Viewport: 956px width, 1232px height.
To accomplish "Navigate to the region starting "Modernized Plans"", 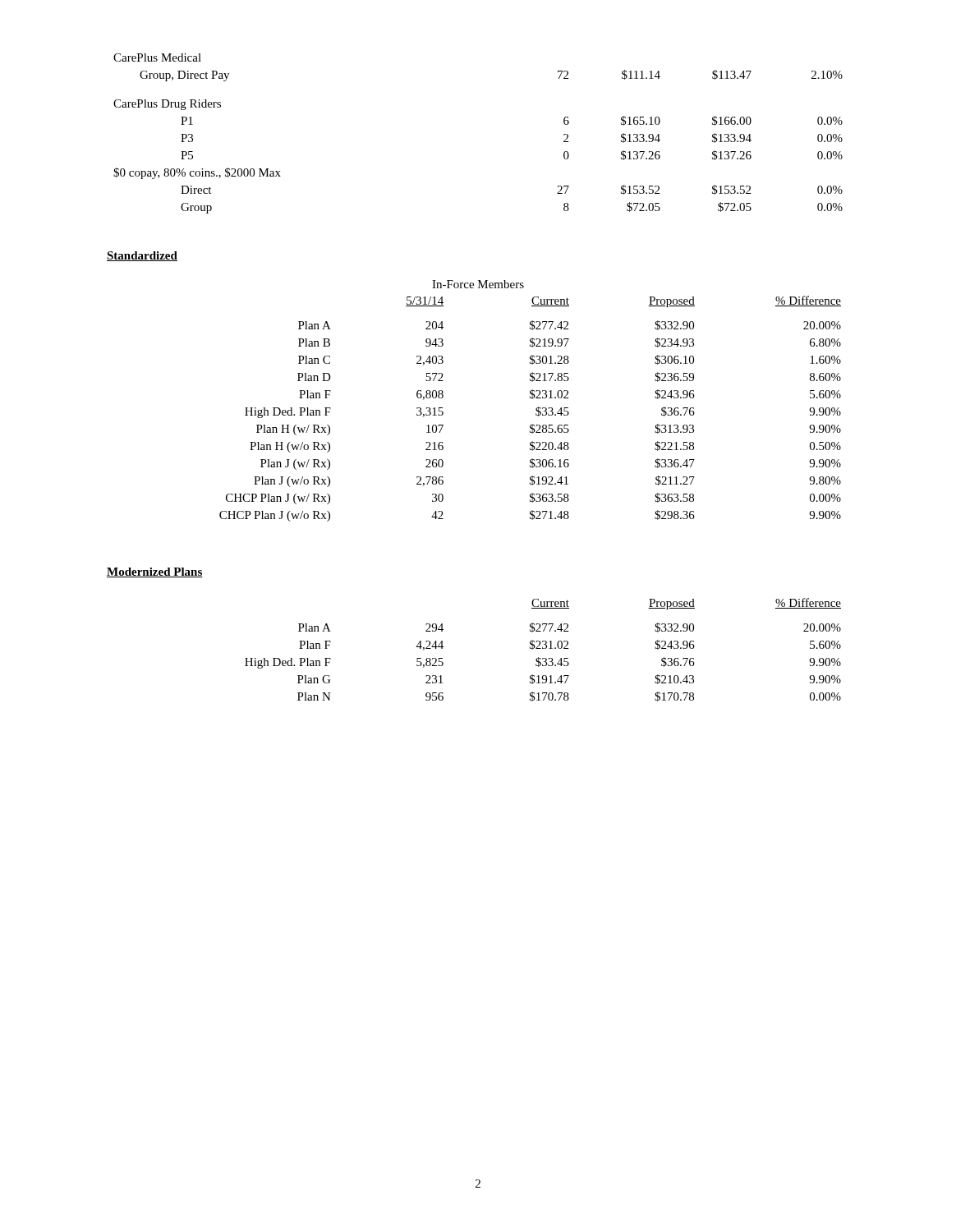I will (155, 572).
